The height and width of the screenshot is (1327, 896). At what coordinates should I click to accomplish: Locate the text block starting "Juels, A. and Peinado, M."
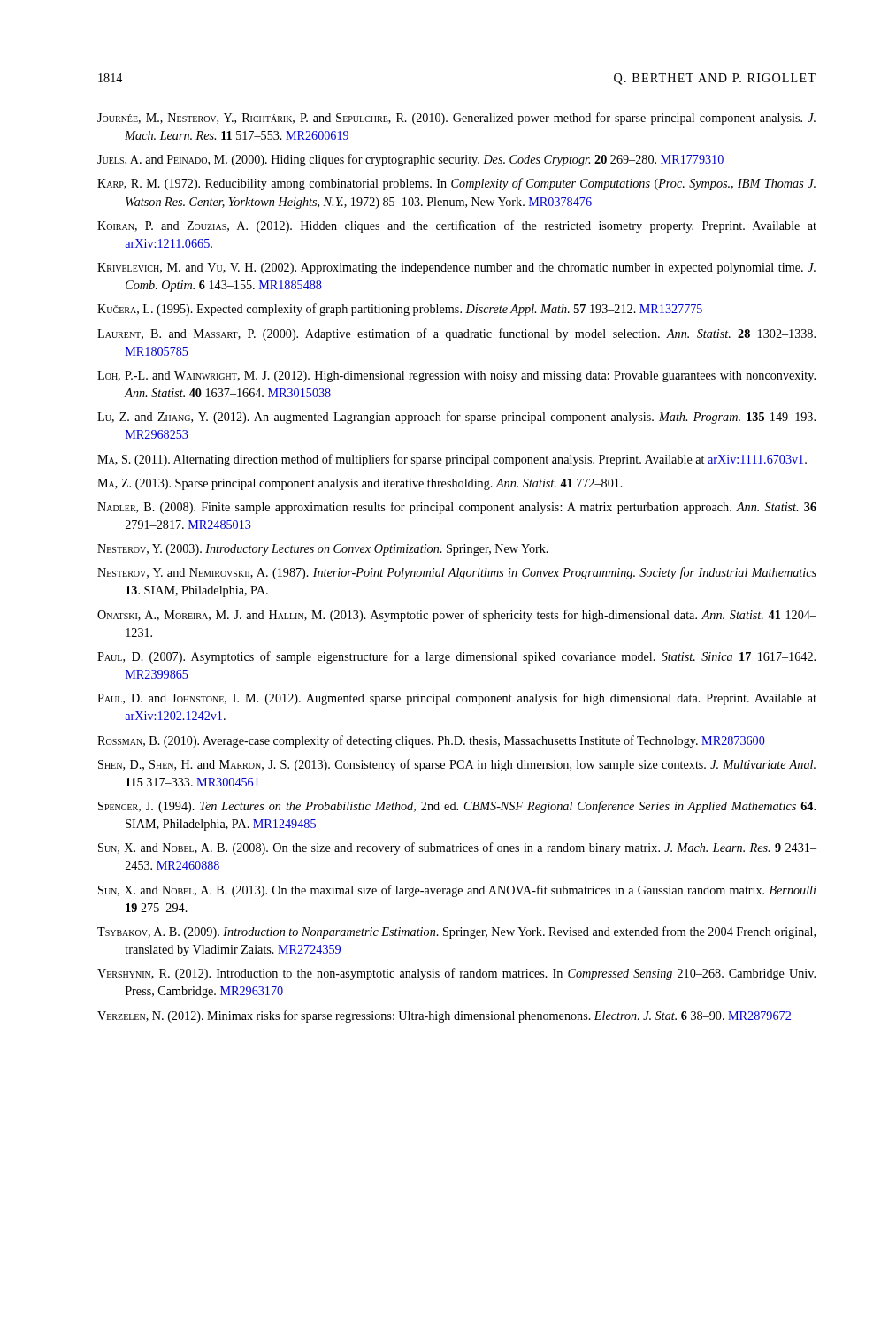pos(457,160)
